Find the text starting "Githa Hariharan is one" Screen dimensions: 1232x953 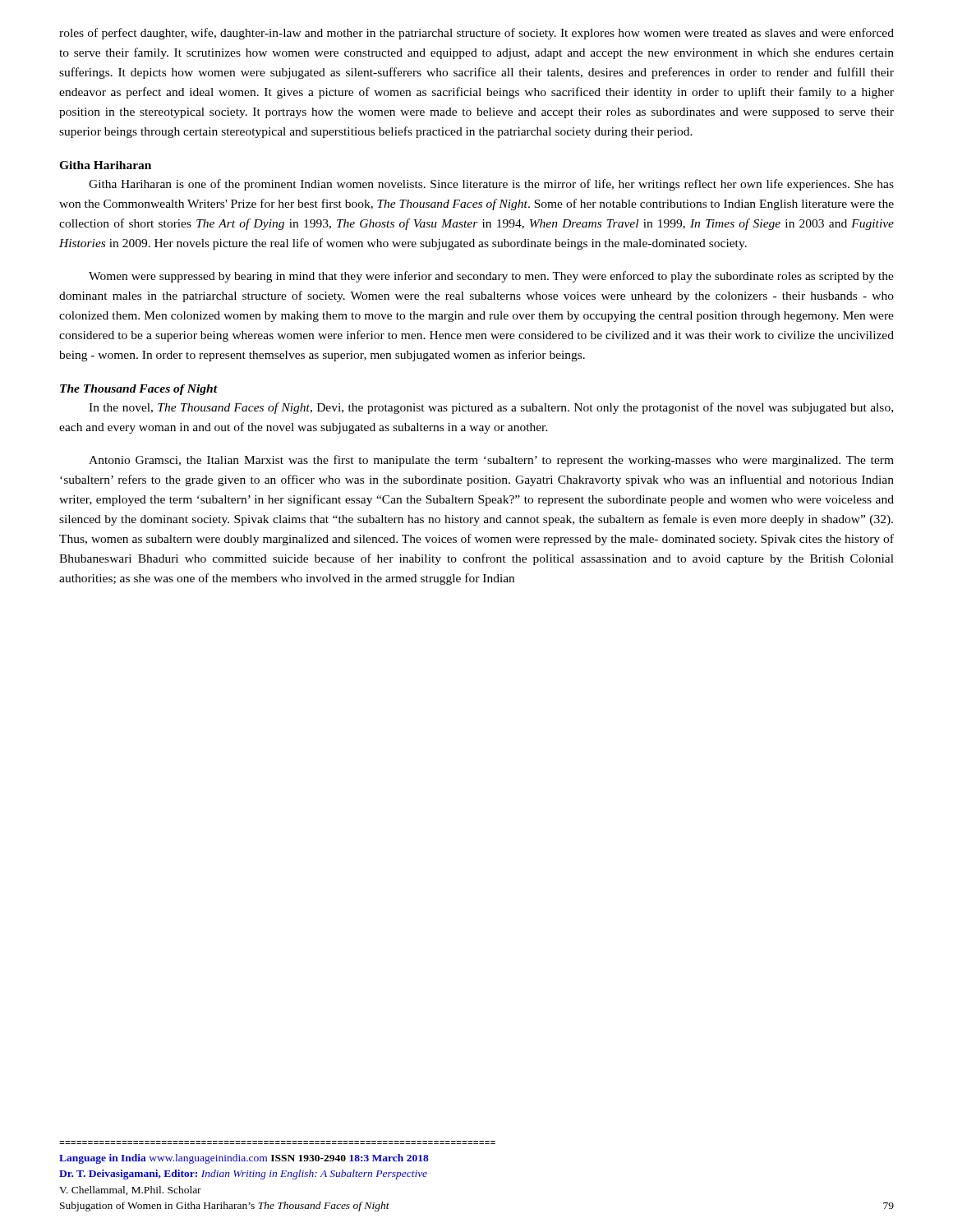point(476,214)
